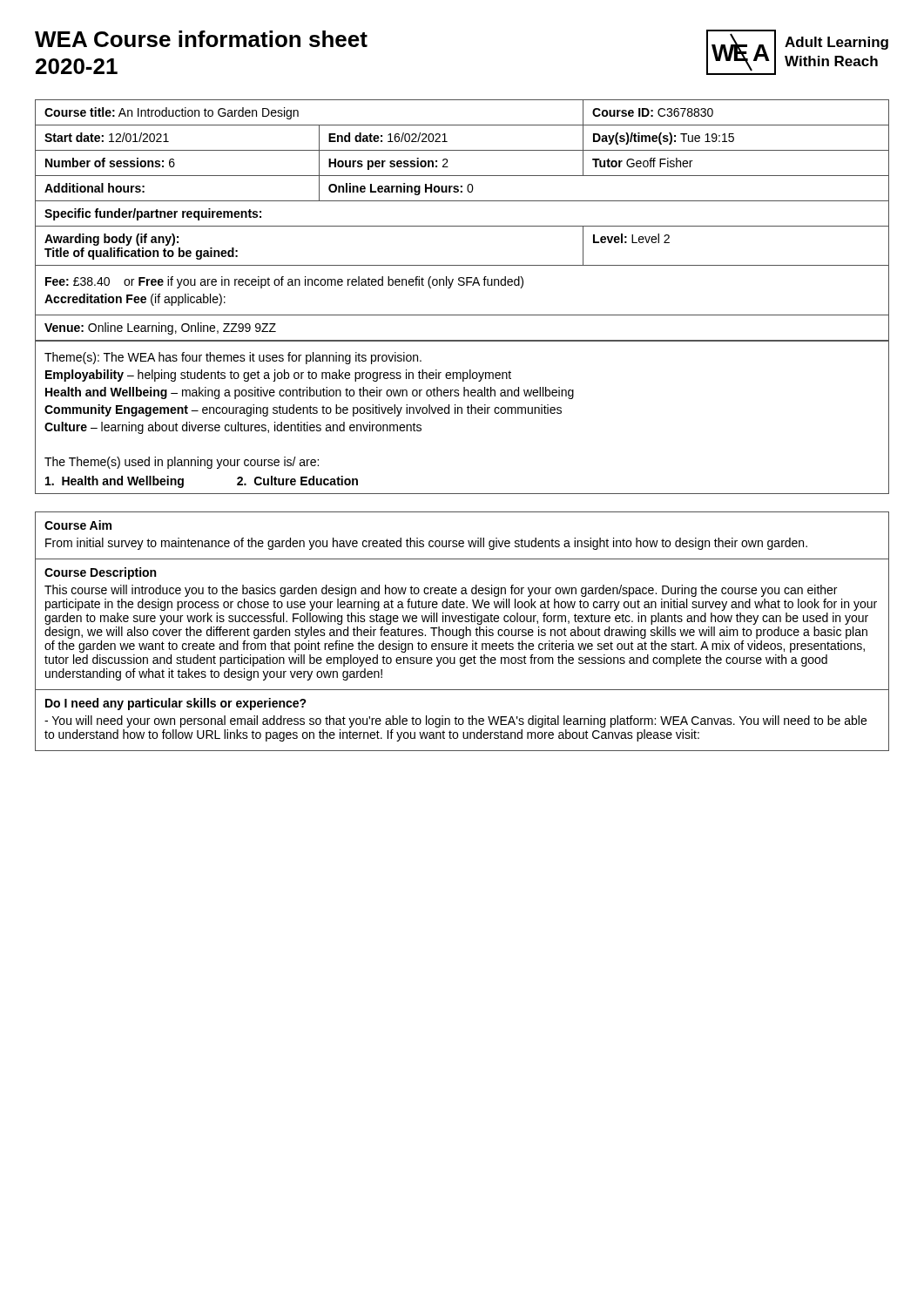Where does it say "Course Description"?
The width and height of the screenshot is (924, 1307).
[x=101, y=572]
